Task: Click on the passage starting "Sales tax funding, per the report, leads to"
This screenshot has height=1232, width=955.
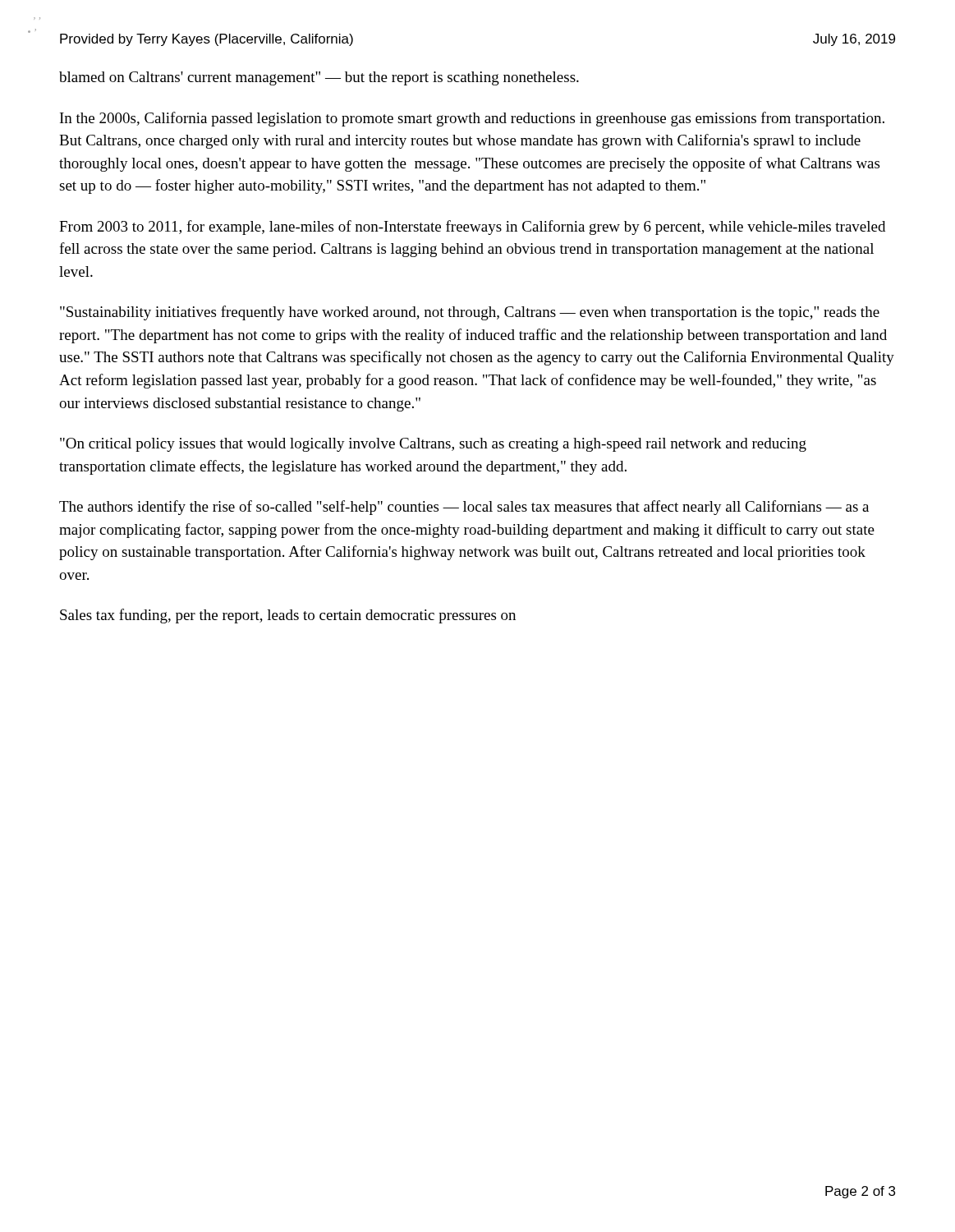Action: point(288,615)
